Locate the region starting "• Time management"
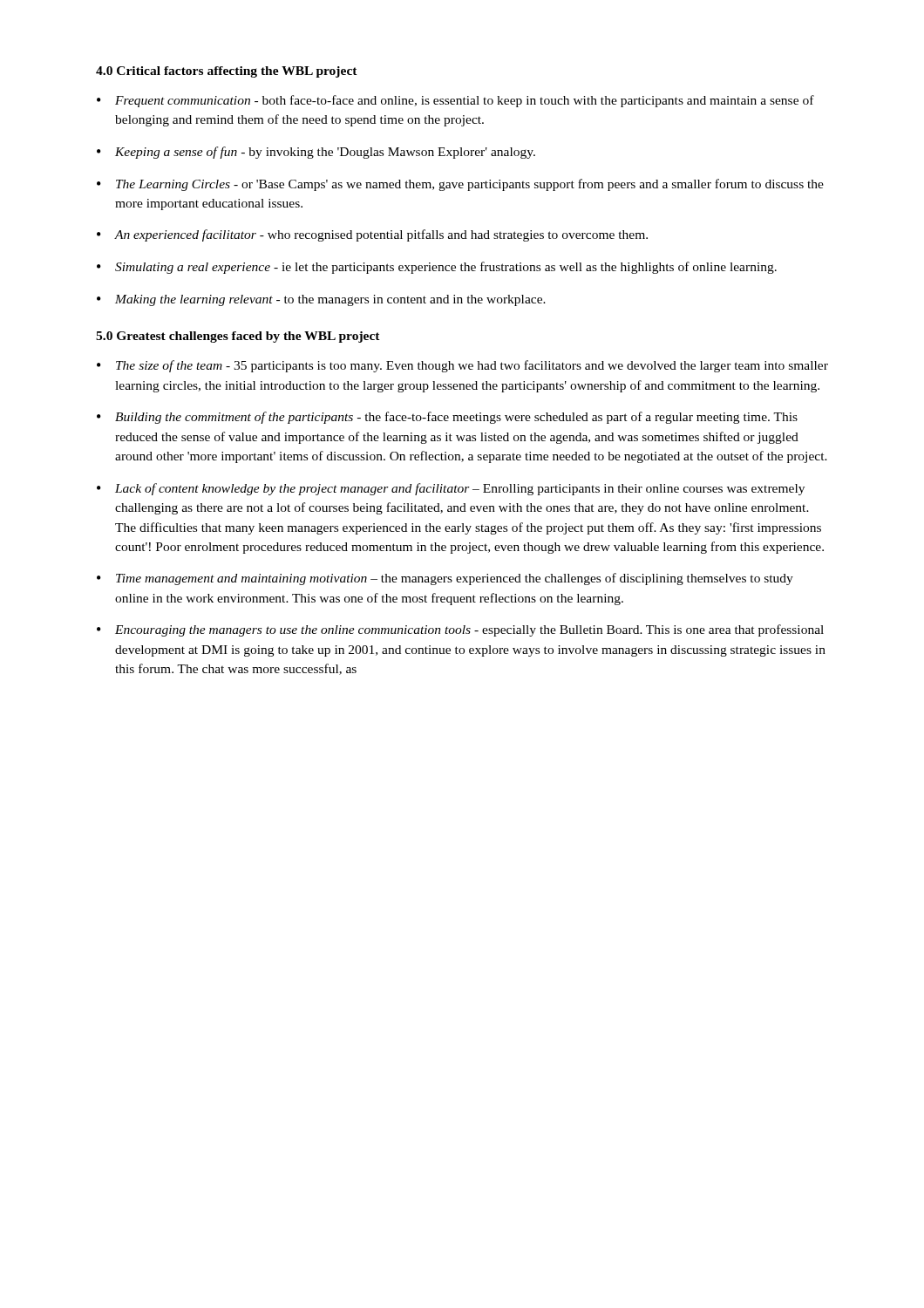Screen dimensions: 1308x924 pyautogui.click(x=462, y=589)
